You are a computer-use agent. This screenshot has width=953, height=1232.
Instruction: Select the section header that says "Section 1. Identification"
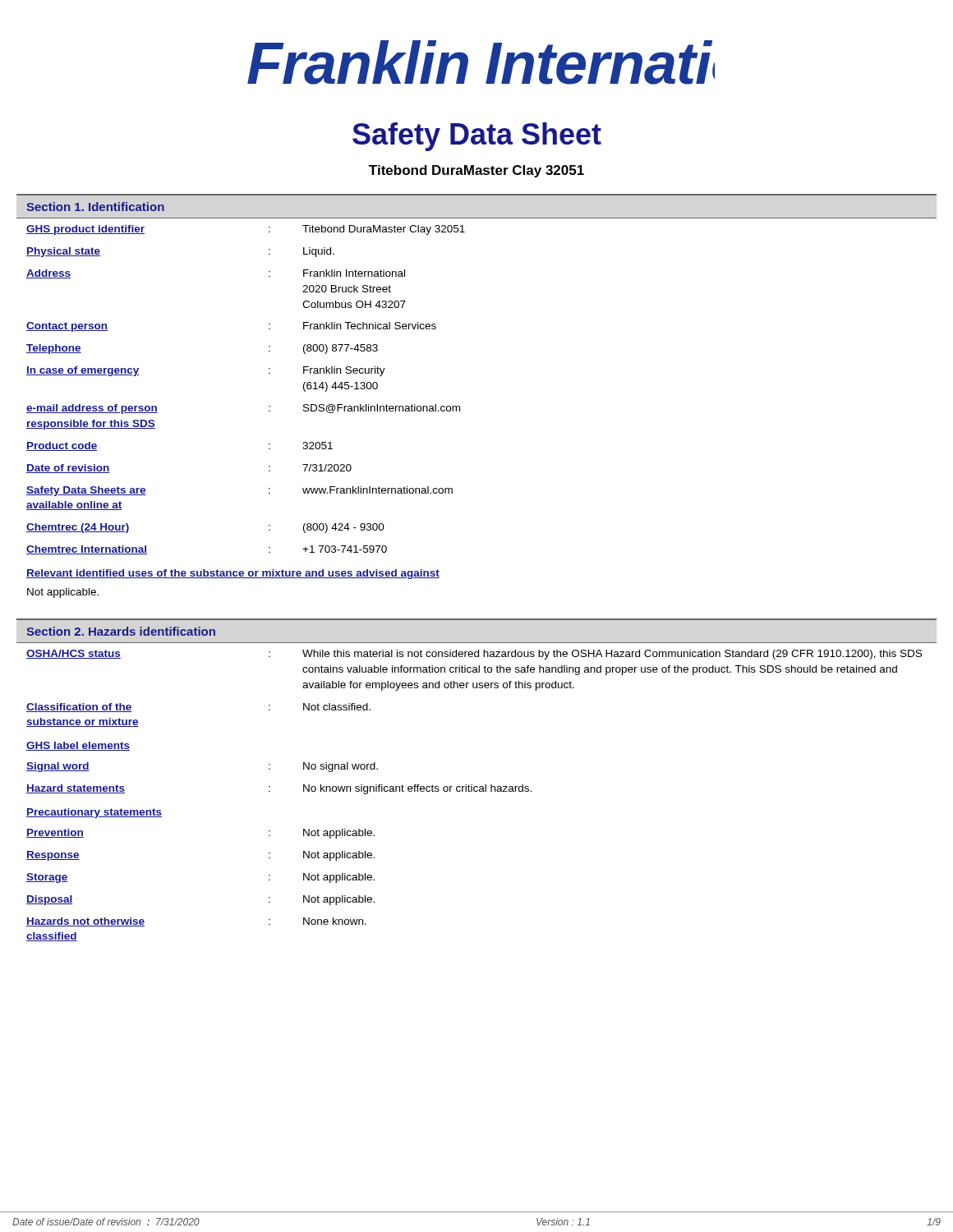click(x=95, y=207)
